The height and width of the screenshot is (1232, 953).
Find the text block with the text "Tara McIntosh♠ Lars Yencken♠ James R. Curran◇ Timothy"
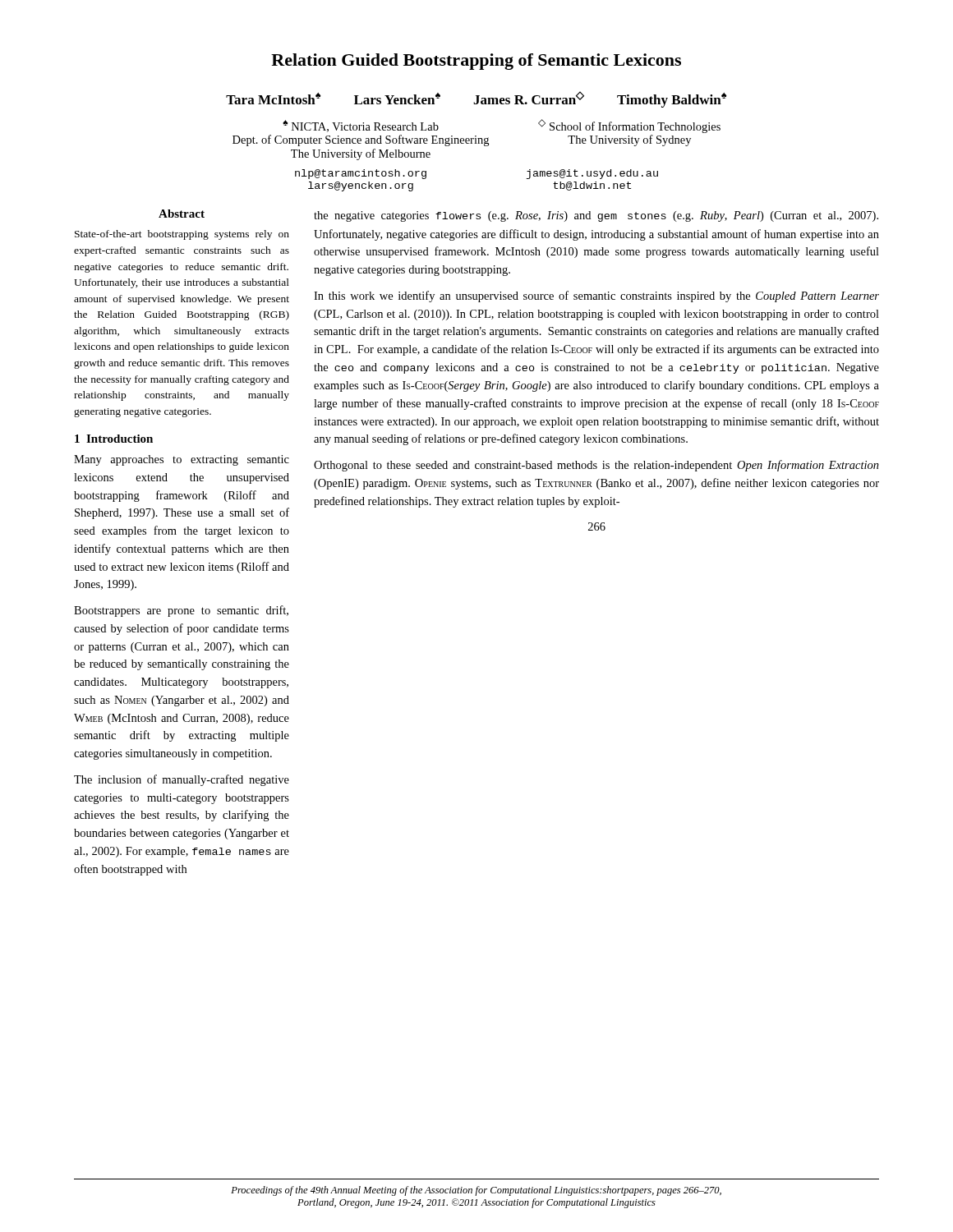pos(476,98)
